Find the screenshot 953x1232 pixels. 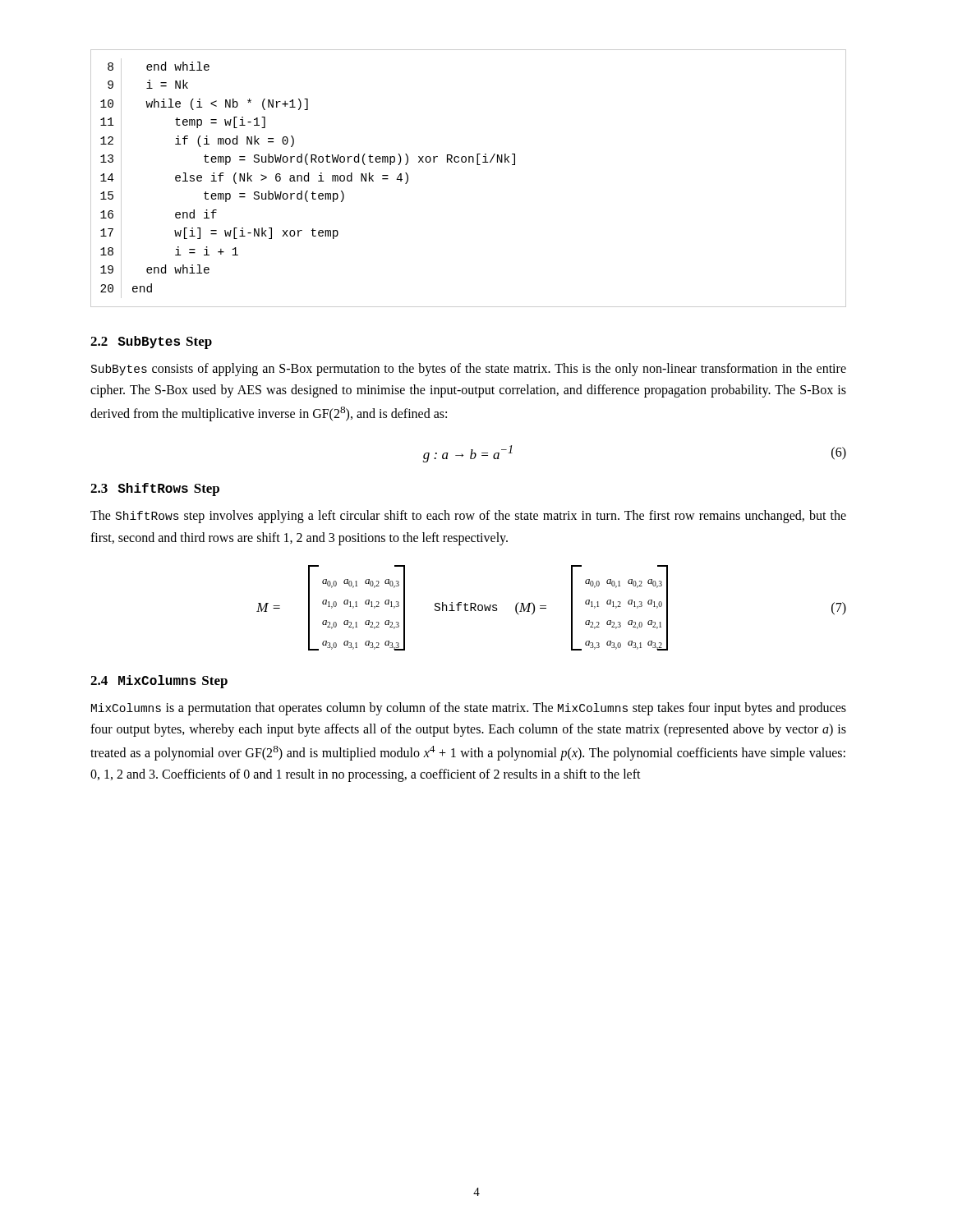point(468,178)
